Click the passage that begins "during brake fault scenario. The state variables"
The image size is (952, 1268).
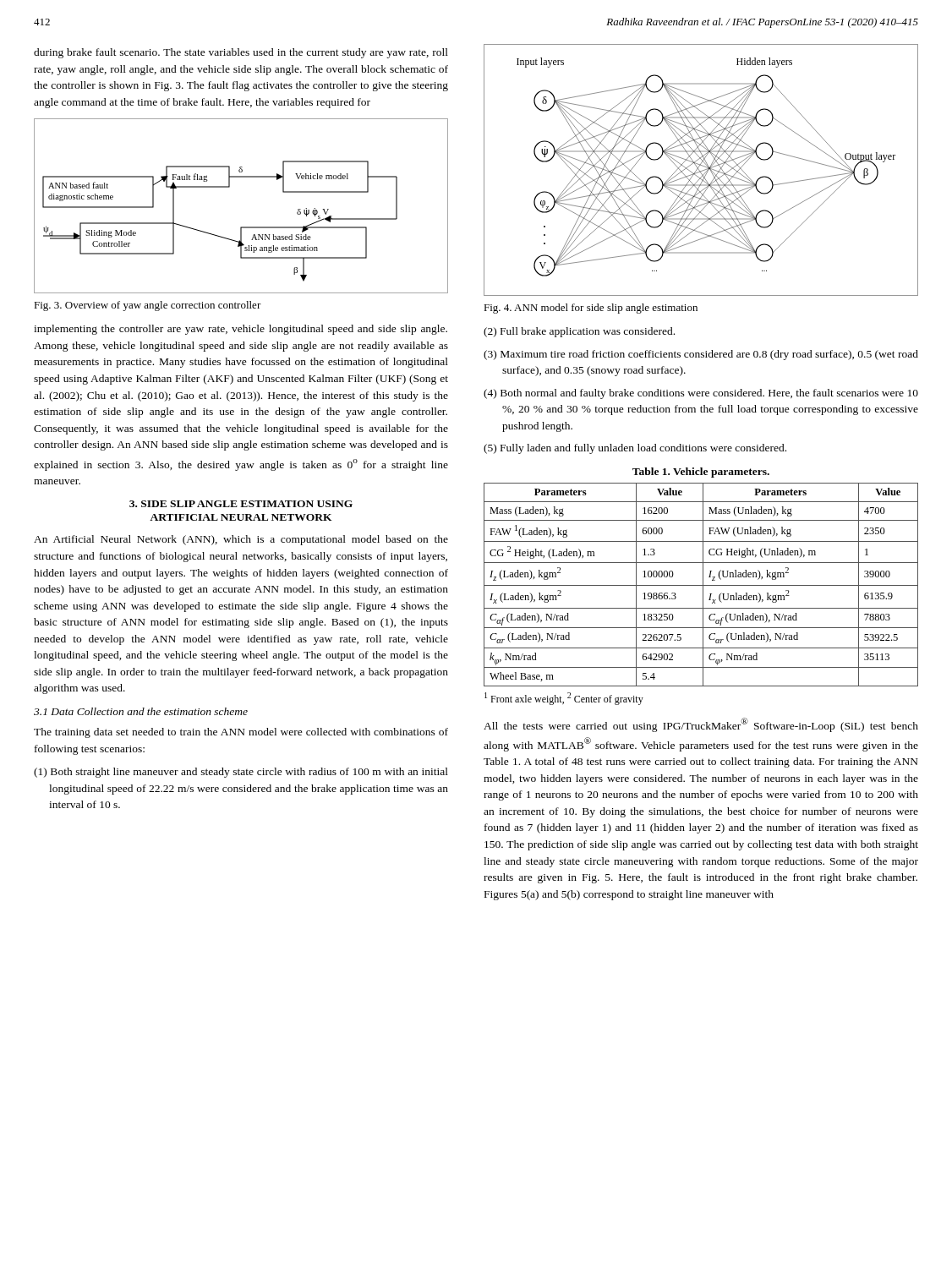coord(241,77)
